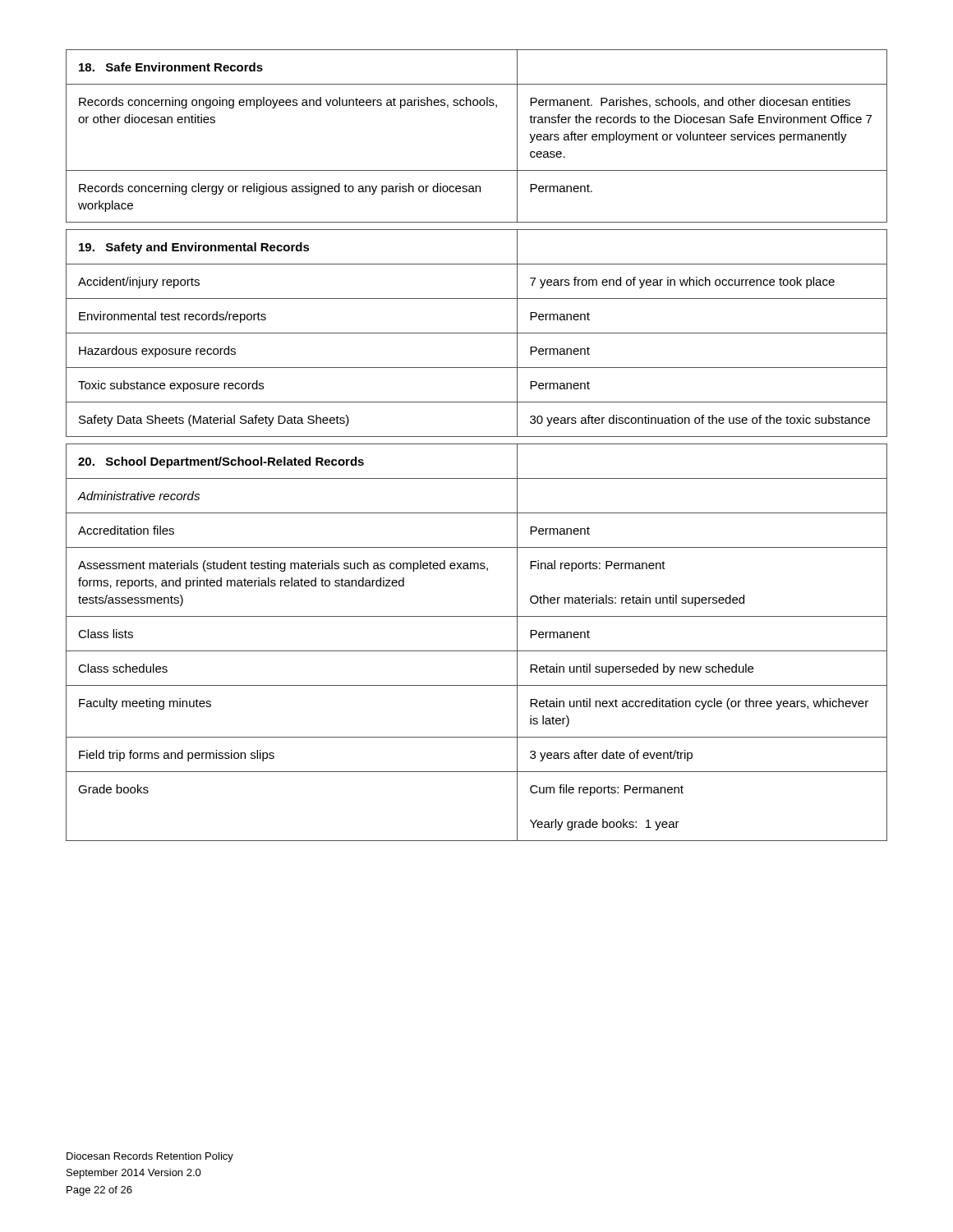Find the table
This screenshot has height=1232, width=953.
point(476,445)
